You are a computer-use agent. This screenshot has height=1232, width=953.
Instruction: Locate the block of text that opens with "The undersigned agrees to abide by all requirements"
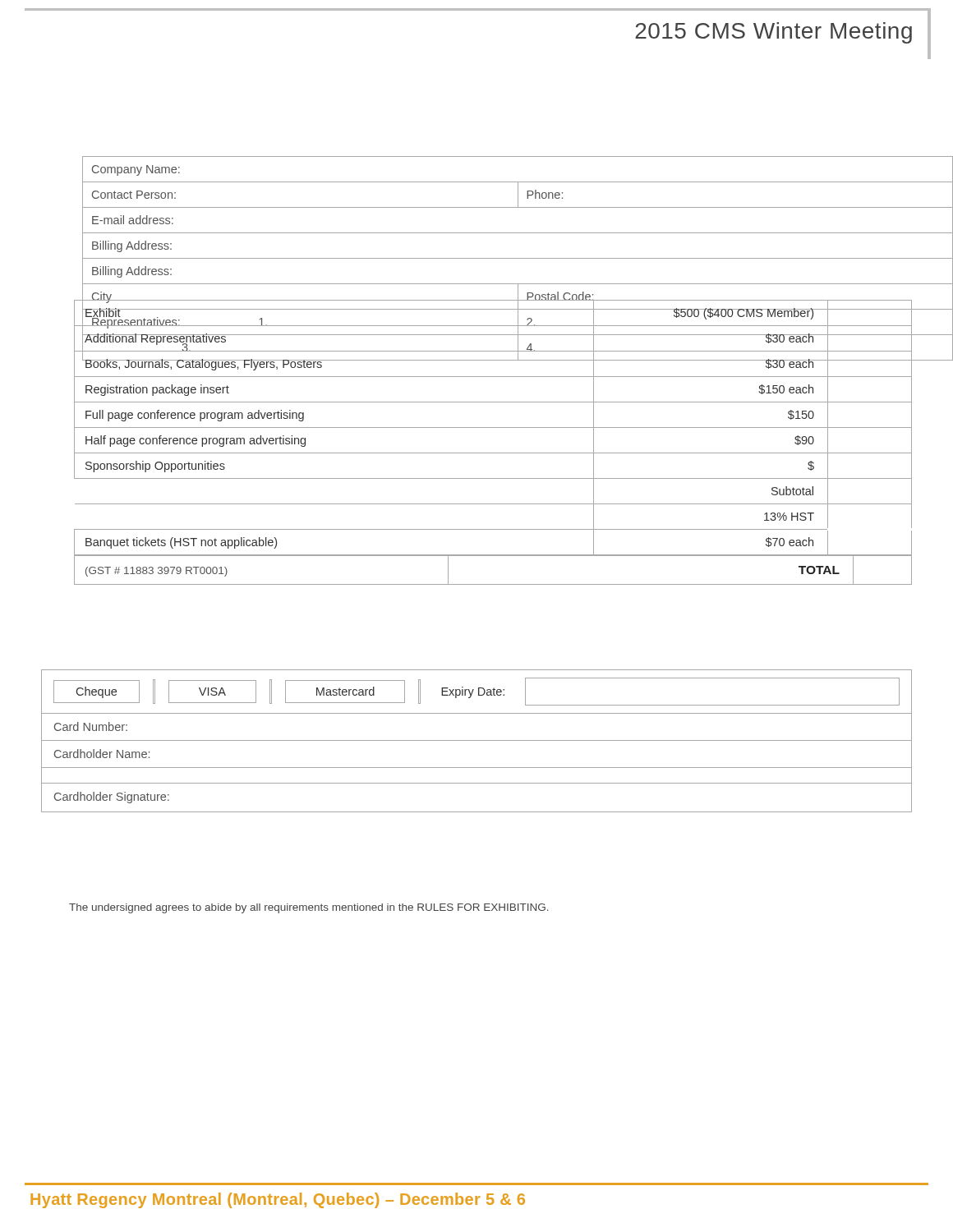[x=309, y=907]
